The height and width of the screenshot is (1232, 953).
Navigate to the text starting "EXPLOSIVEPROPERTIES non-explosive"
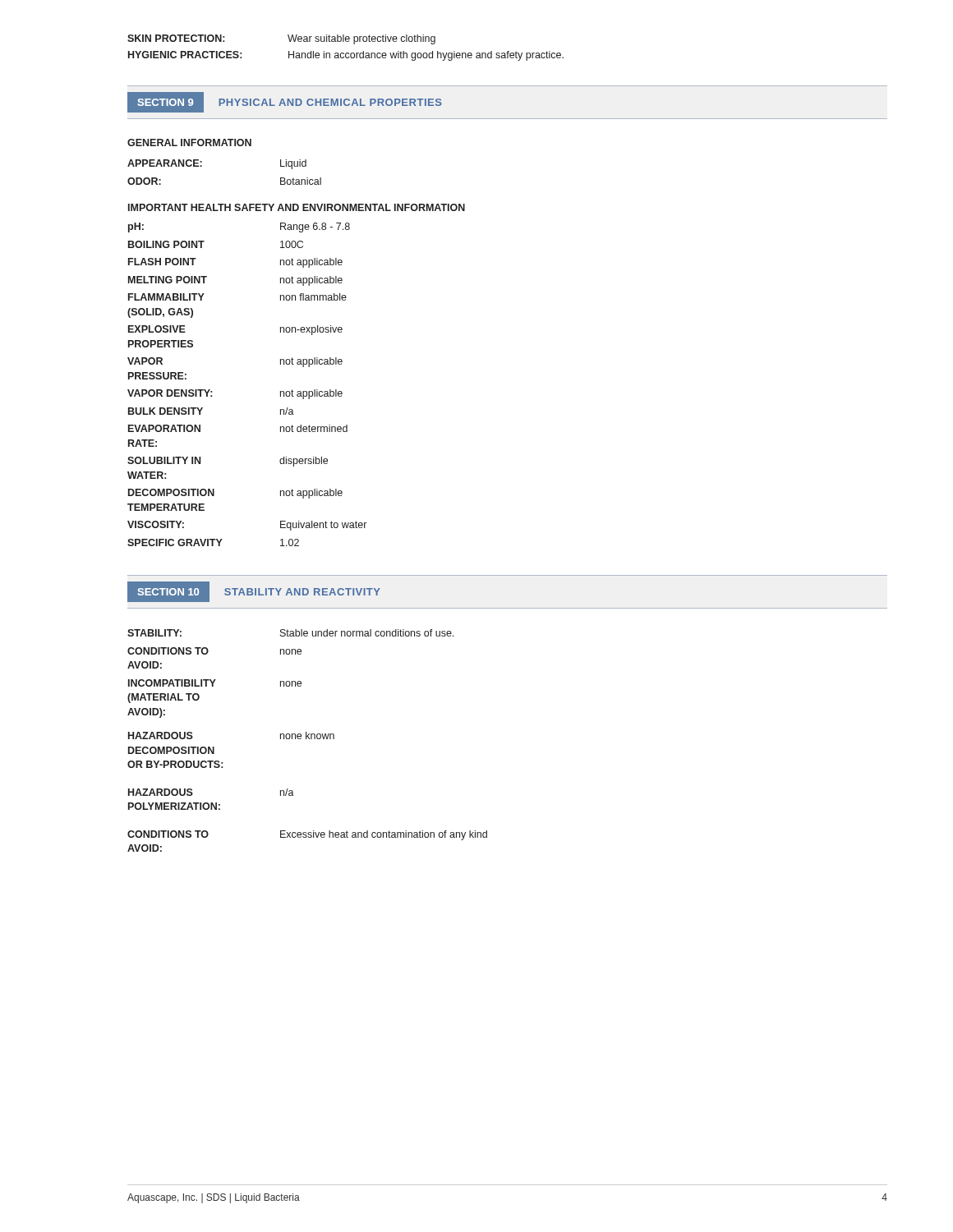coord(155,330)
